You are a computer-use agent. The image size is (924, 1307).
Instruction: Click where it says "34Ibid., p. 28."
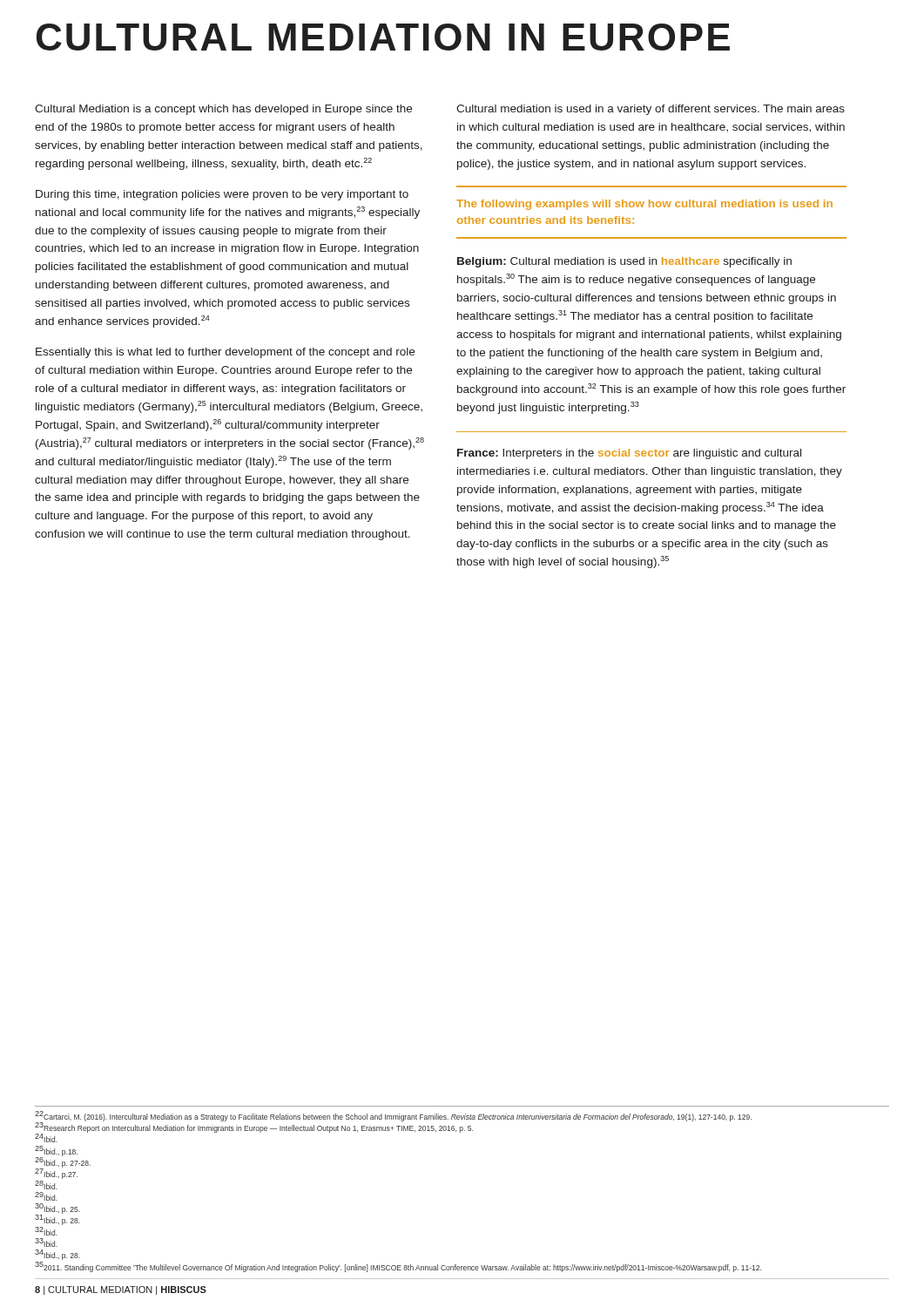tap(58, 1255)
